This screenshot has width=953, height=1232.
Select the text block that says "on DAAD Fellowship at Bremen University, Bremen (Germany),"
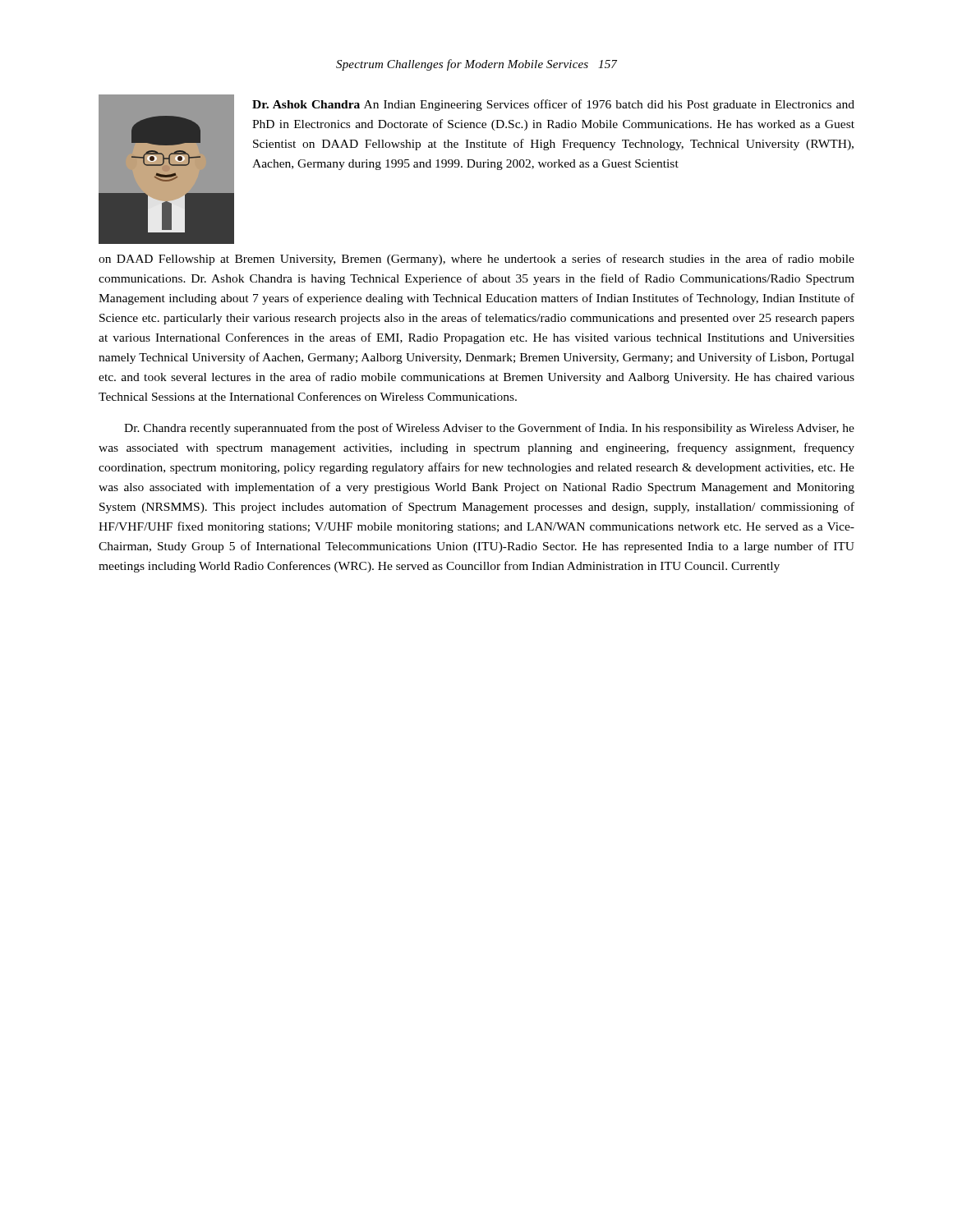pos(476,327)
